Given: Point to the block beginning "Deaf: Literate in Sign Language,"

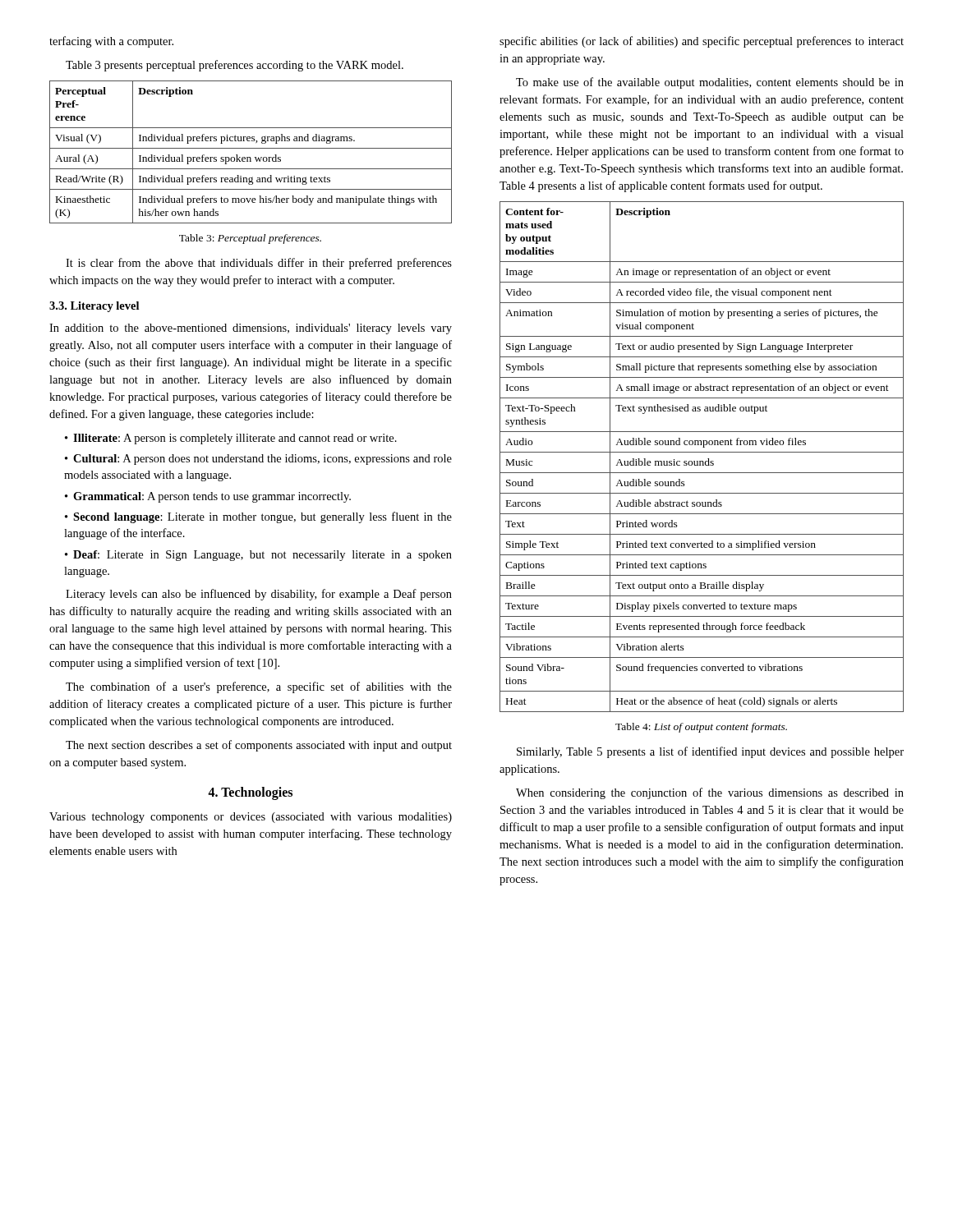Looking at the screenshot, I should tap(258, 562).
